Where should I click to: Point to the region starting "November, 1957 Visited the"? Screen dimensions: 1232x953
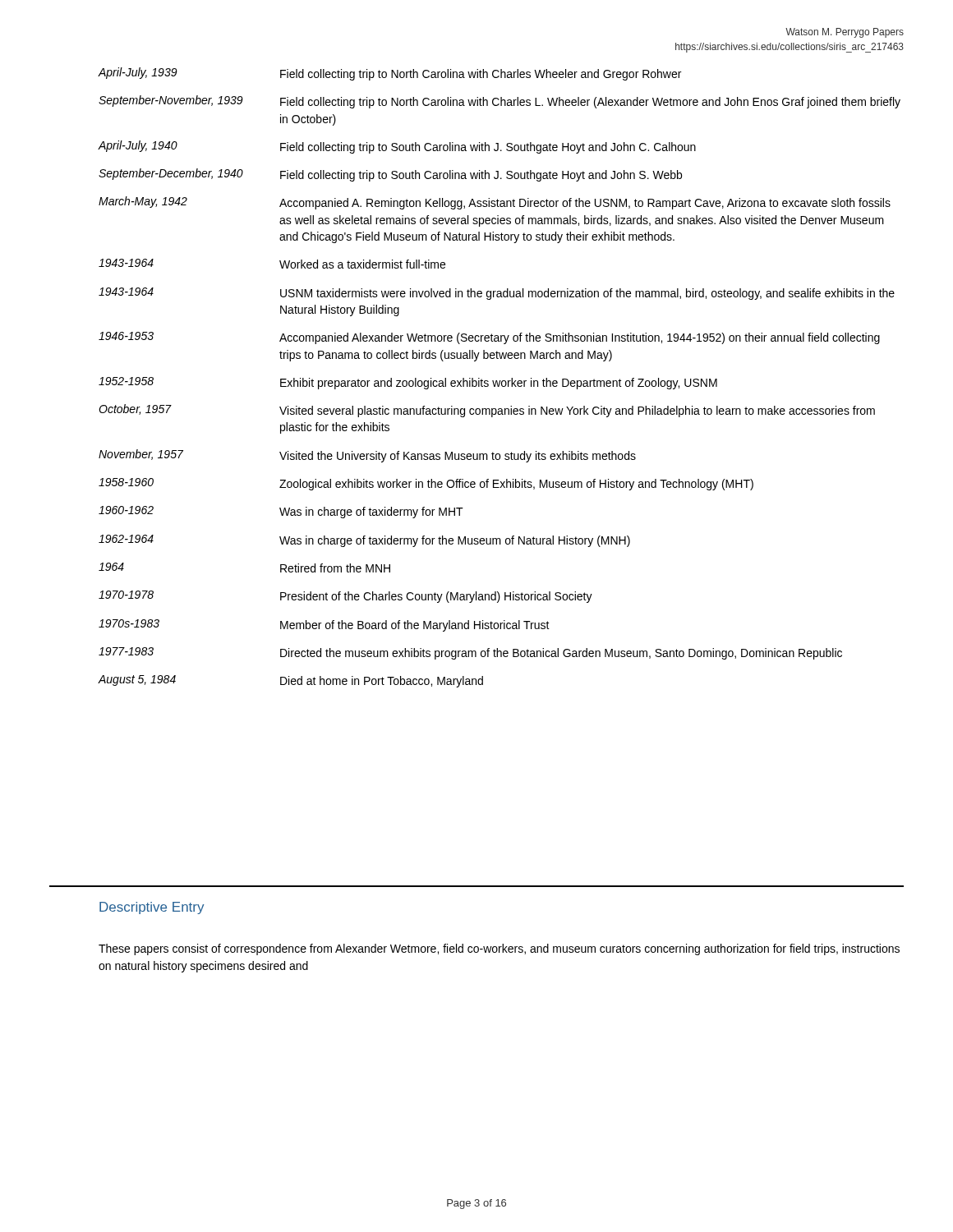pyautogui.click(x=501, y=456)
